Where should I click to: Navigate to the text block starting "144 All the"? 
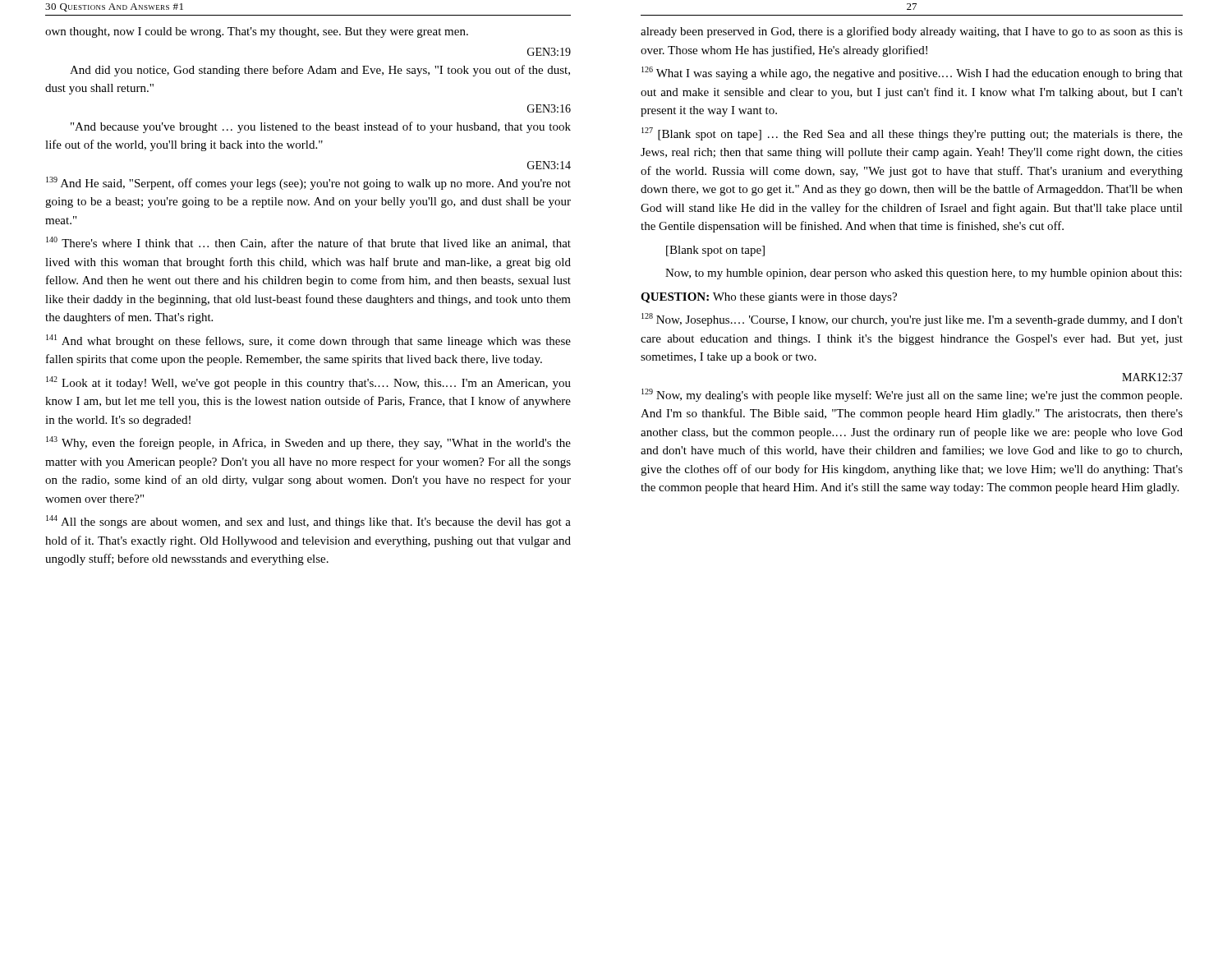[308, 539]
